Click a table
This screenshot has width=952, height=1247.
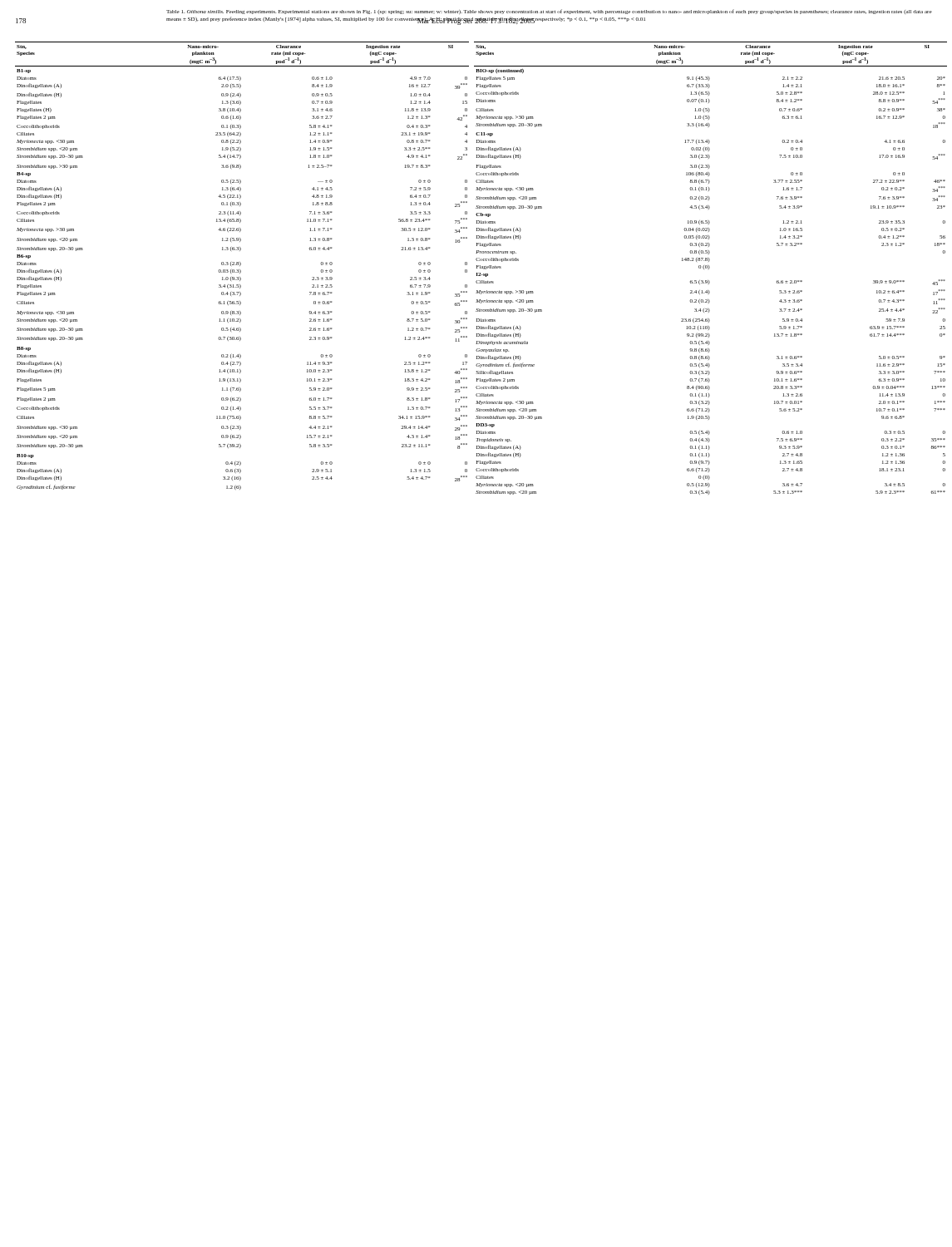tap(481, 636)
